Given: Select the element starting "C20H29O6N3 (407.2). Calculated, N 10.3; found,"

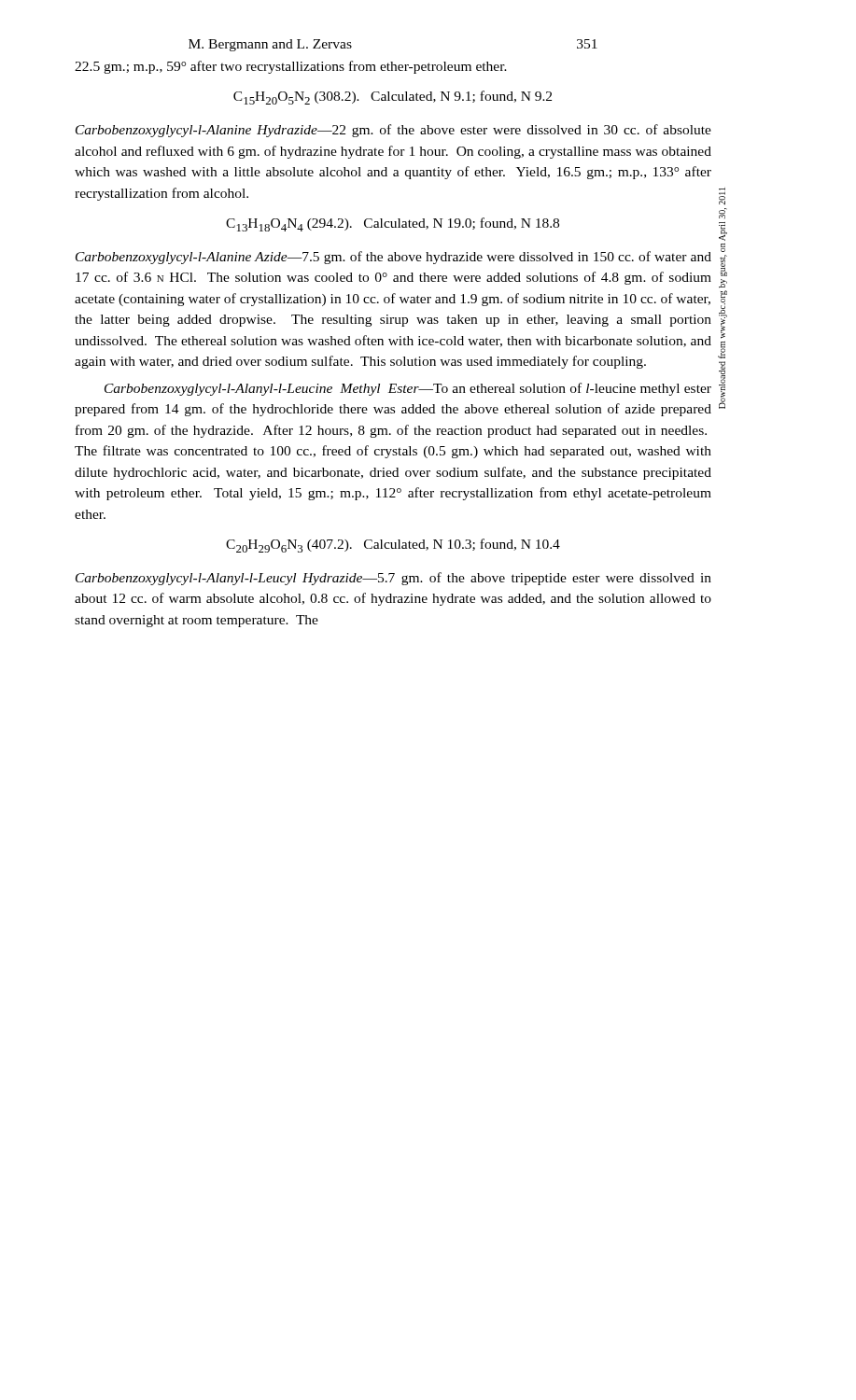Looking at the screenshot, I should (x=393, y=546).
